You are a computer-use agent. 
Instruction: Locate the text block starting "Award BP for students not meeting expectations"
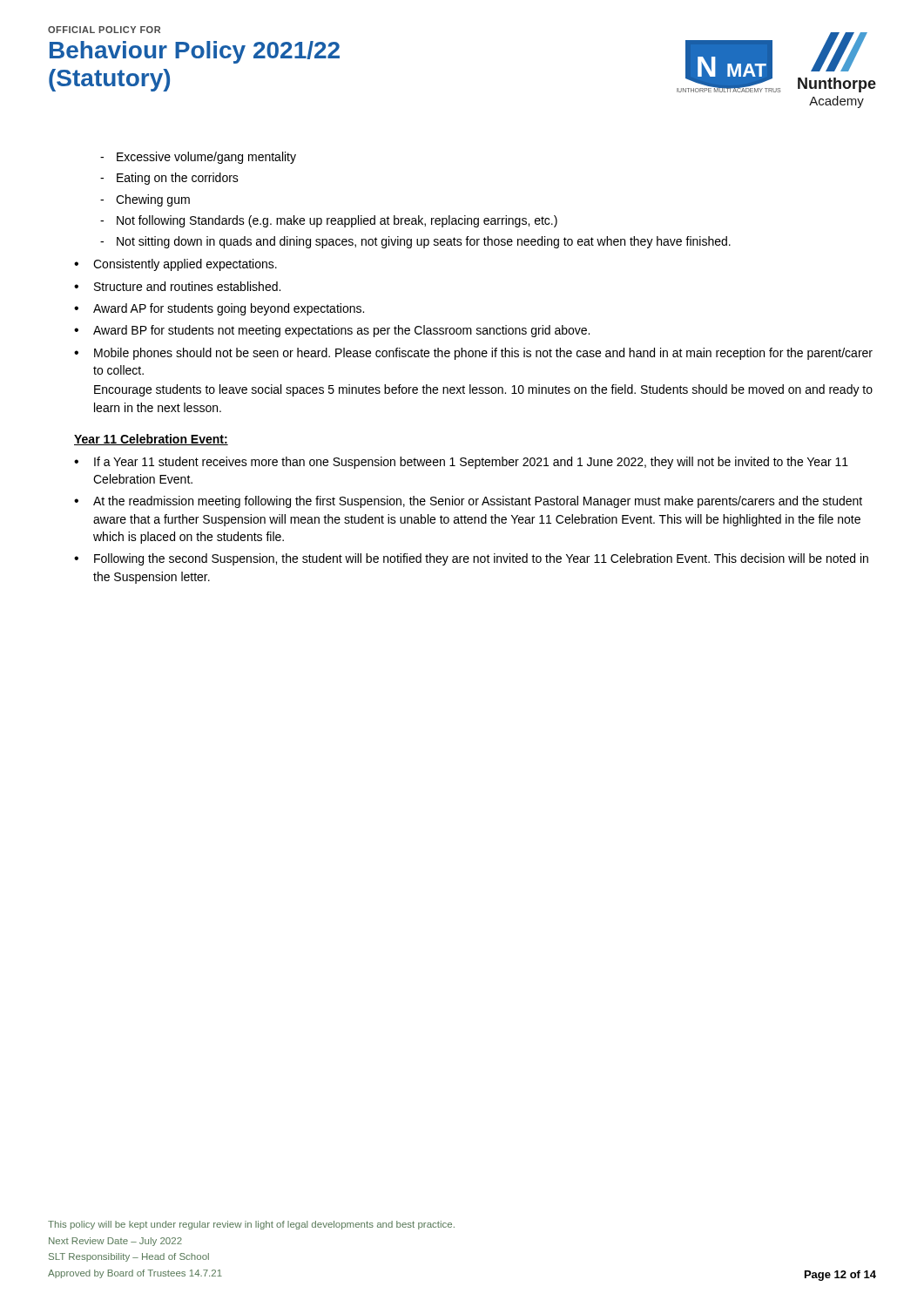click(342, 331)
